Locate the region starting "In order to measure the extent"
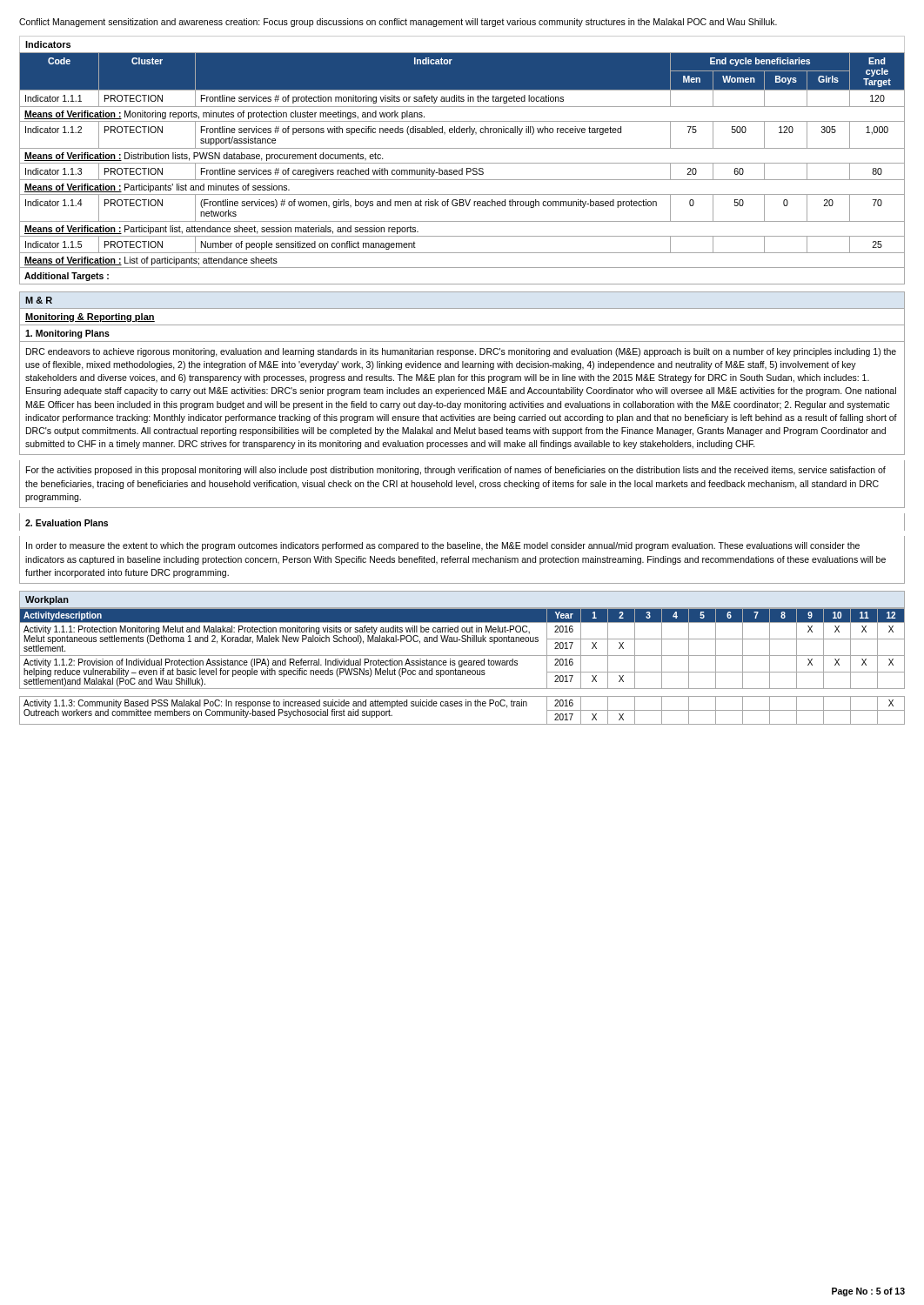 pos(456,559)
